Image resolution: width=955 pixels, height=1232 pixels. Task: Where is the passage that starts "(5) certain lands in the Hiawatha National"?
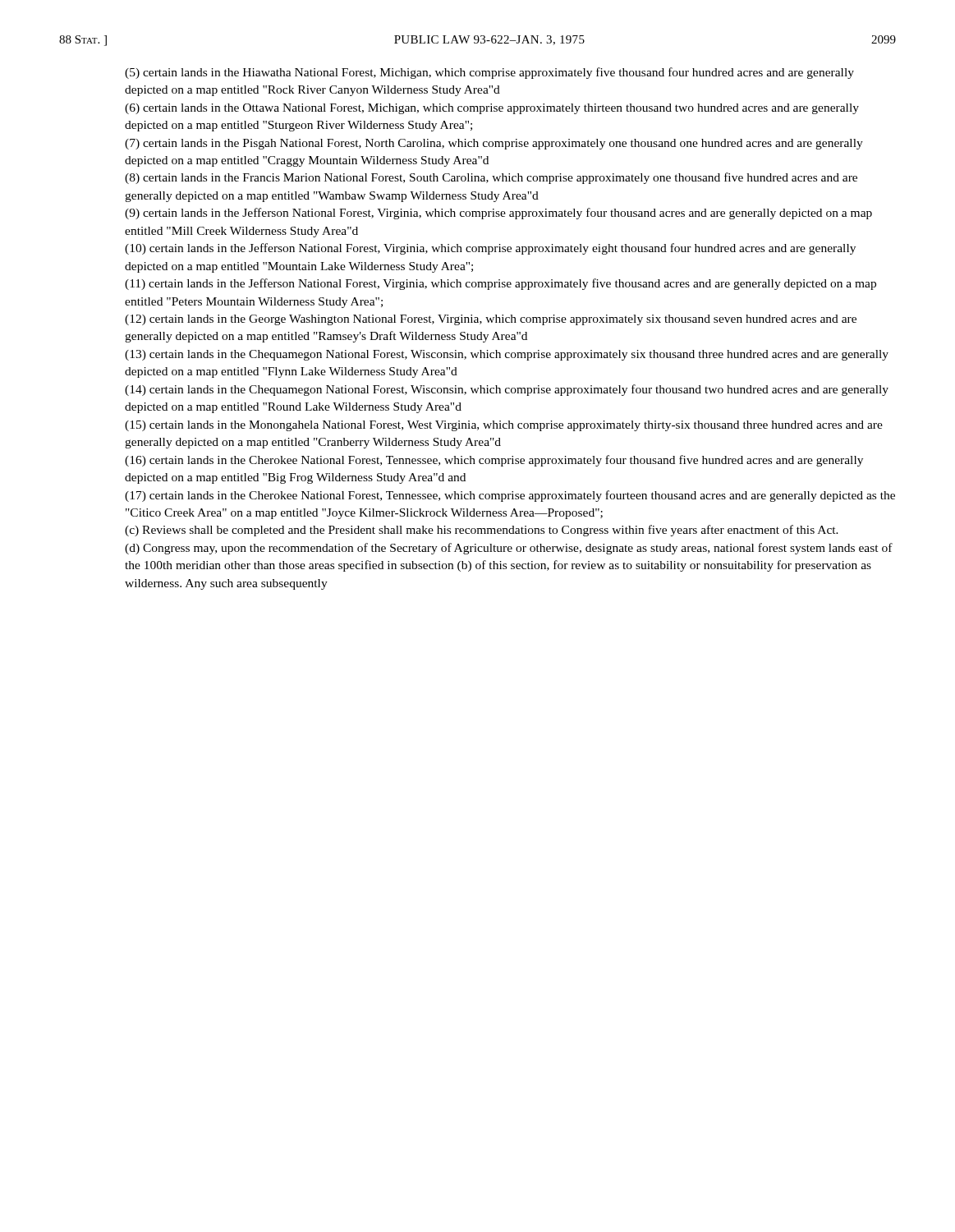510,327
